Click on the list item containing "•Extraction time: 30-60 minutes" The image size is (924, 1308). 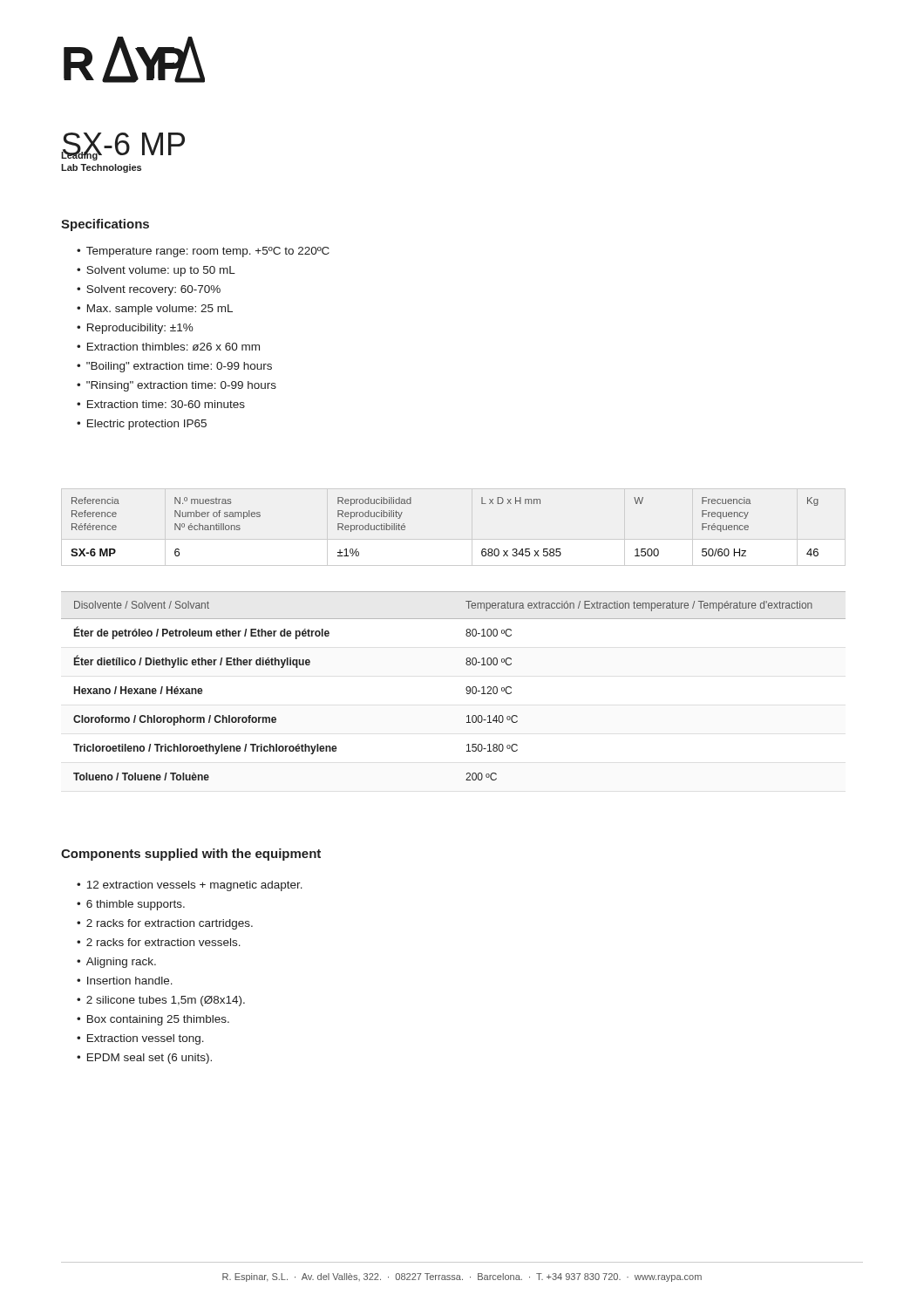[x=161, y=404]
